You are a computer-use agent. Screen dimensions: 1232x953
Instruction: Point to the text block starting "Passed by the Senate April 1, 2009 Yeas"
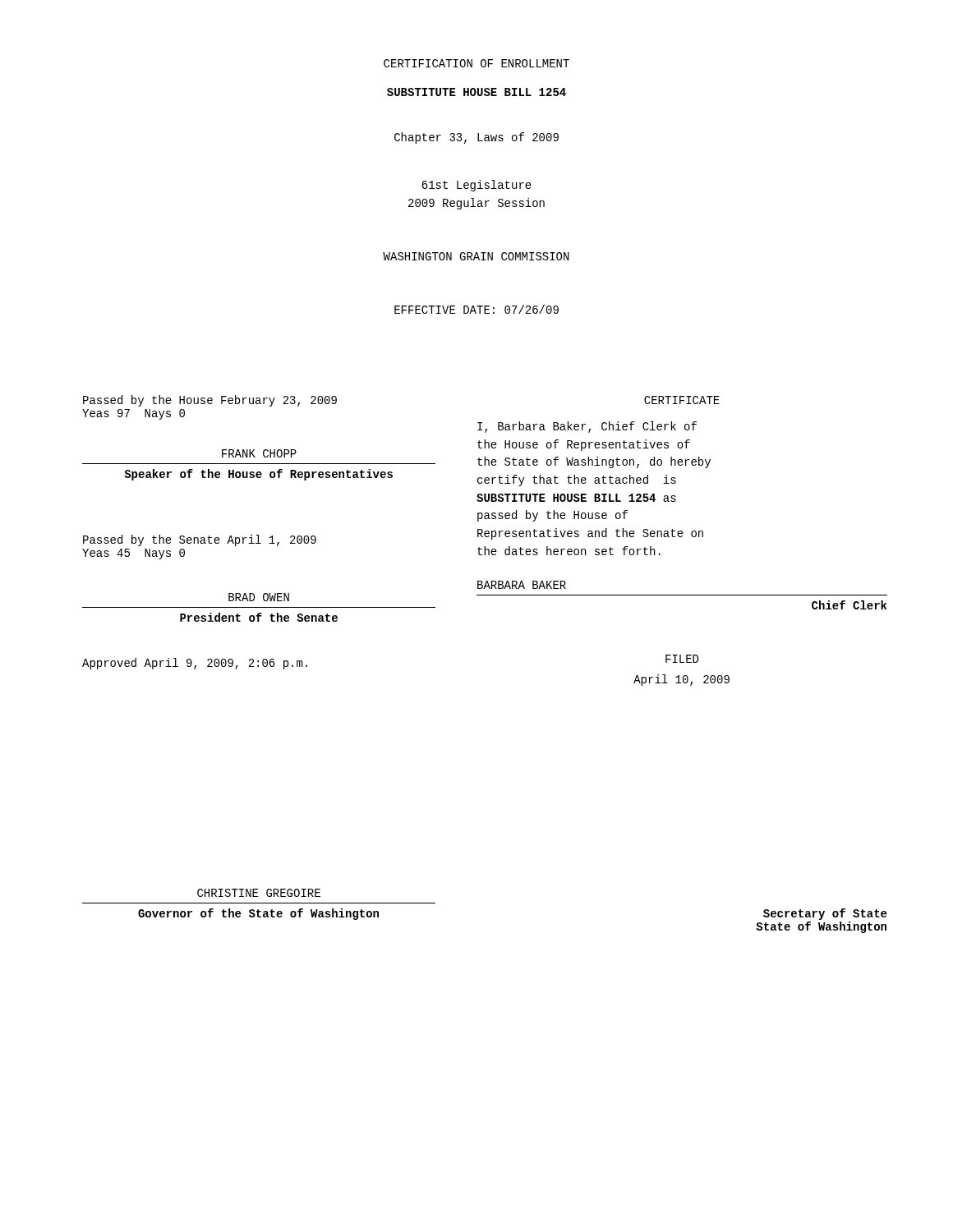point(200,547)
